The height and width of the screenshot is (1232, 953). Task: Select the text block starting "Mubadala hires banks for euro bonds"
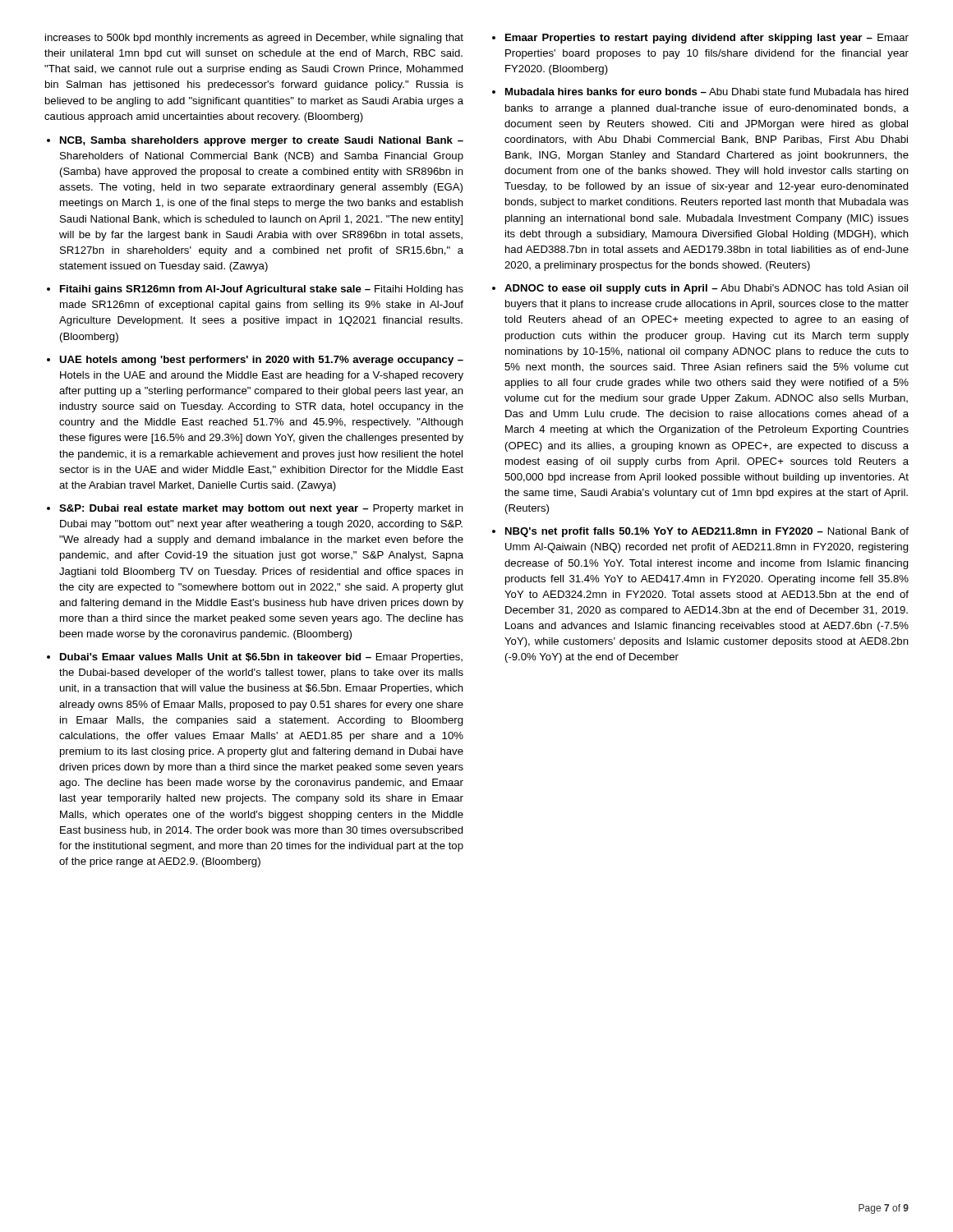coord(707,178)
